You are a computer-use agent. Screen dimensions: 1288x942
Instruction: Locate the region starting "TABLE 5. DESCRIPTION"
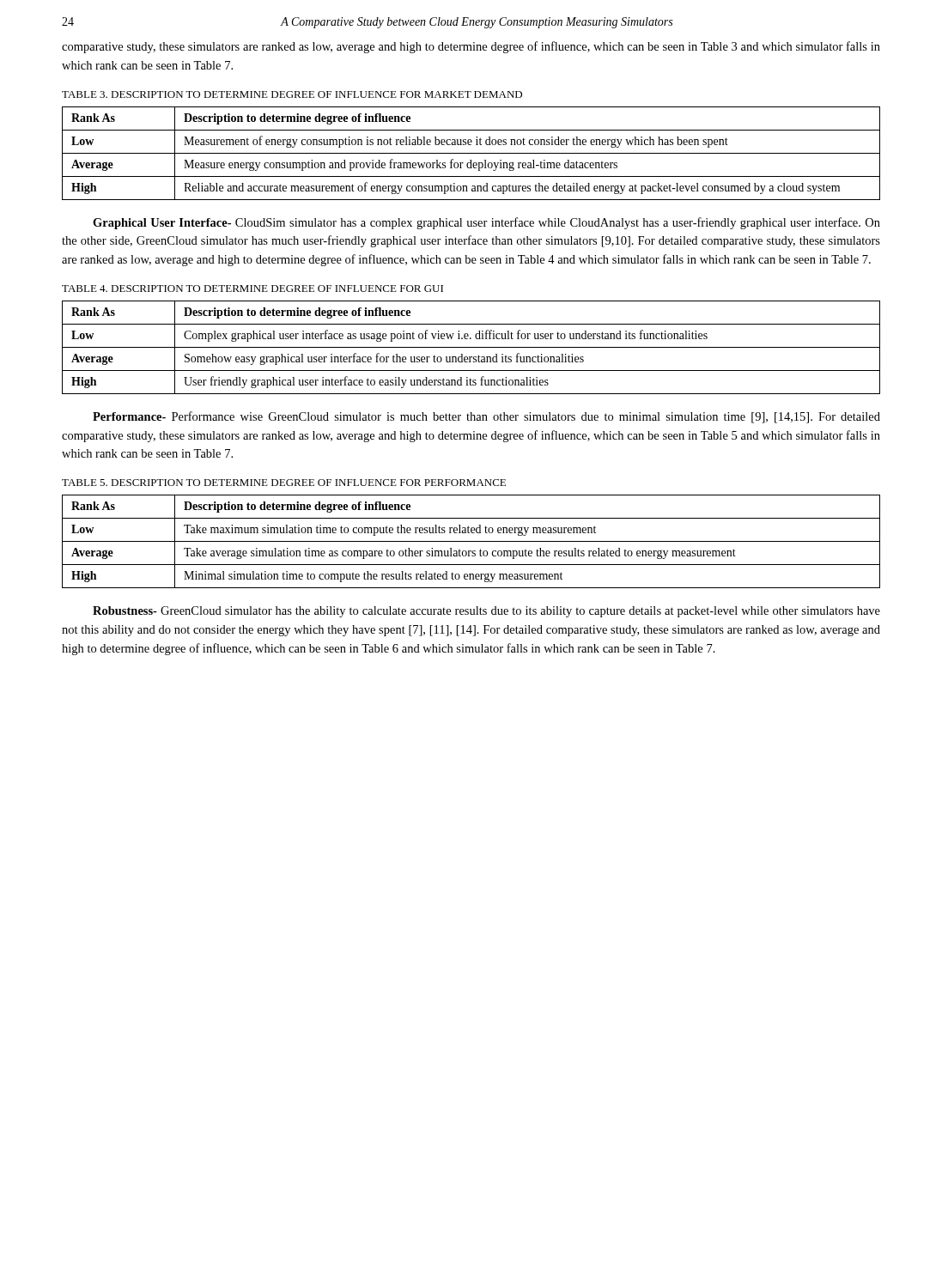pos(284,482)
